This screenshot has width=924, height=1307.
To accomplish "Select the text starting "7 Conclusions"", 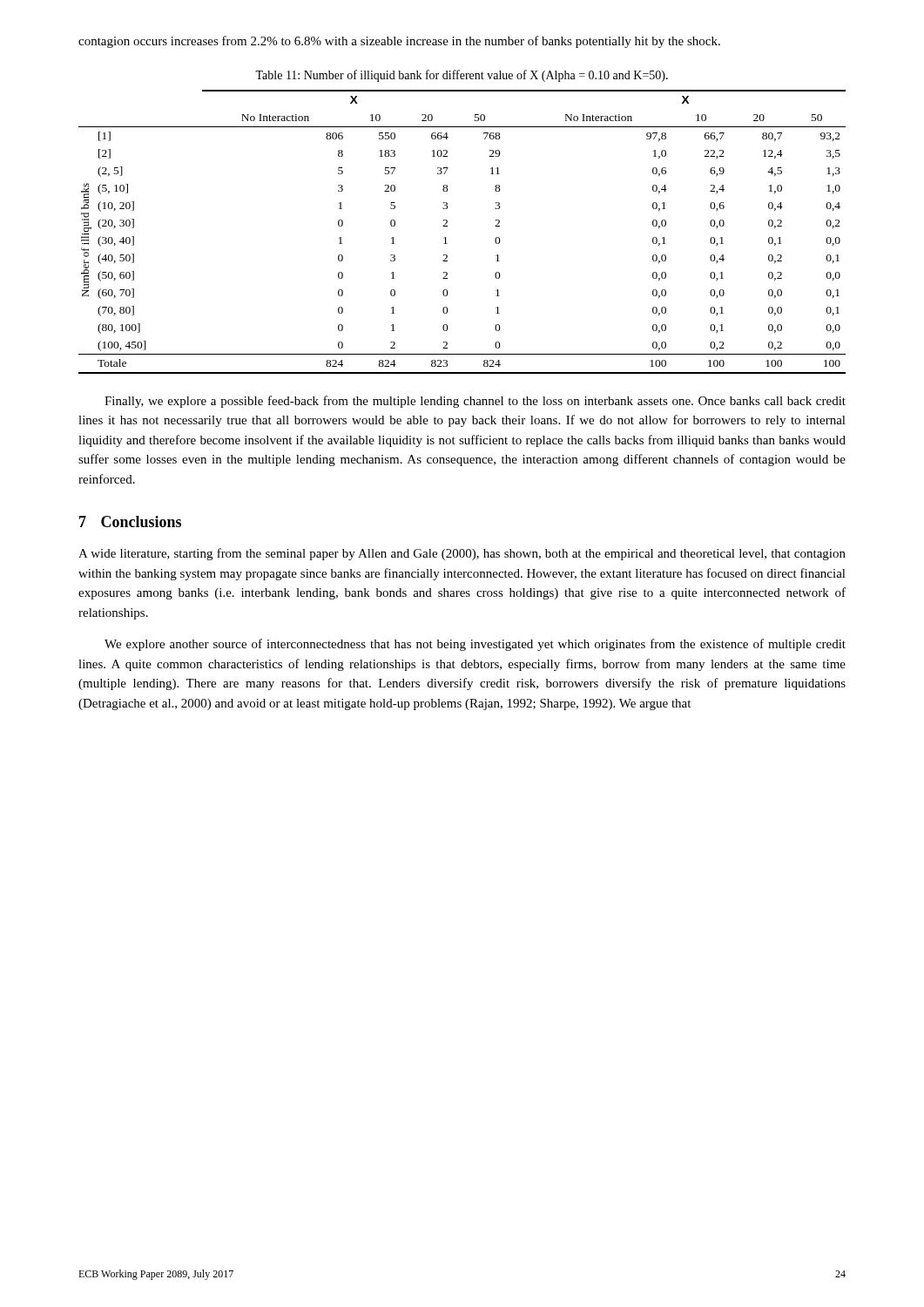I will pyautogui.click(x=130, y=522).
